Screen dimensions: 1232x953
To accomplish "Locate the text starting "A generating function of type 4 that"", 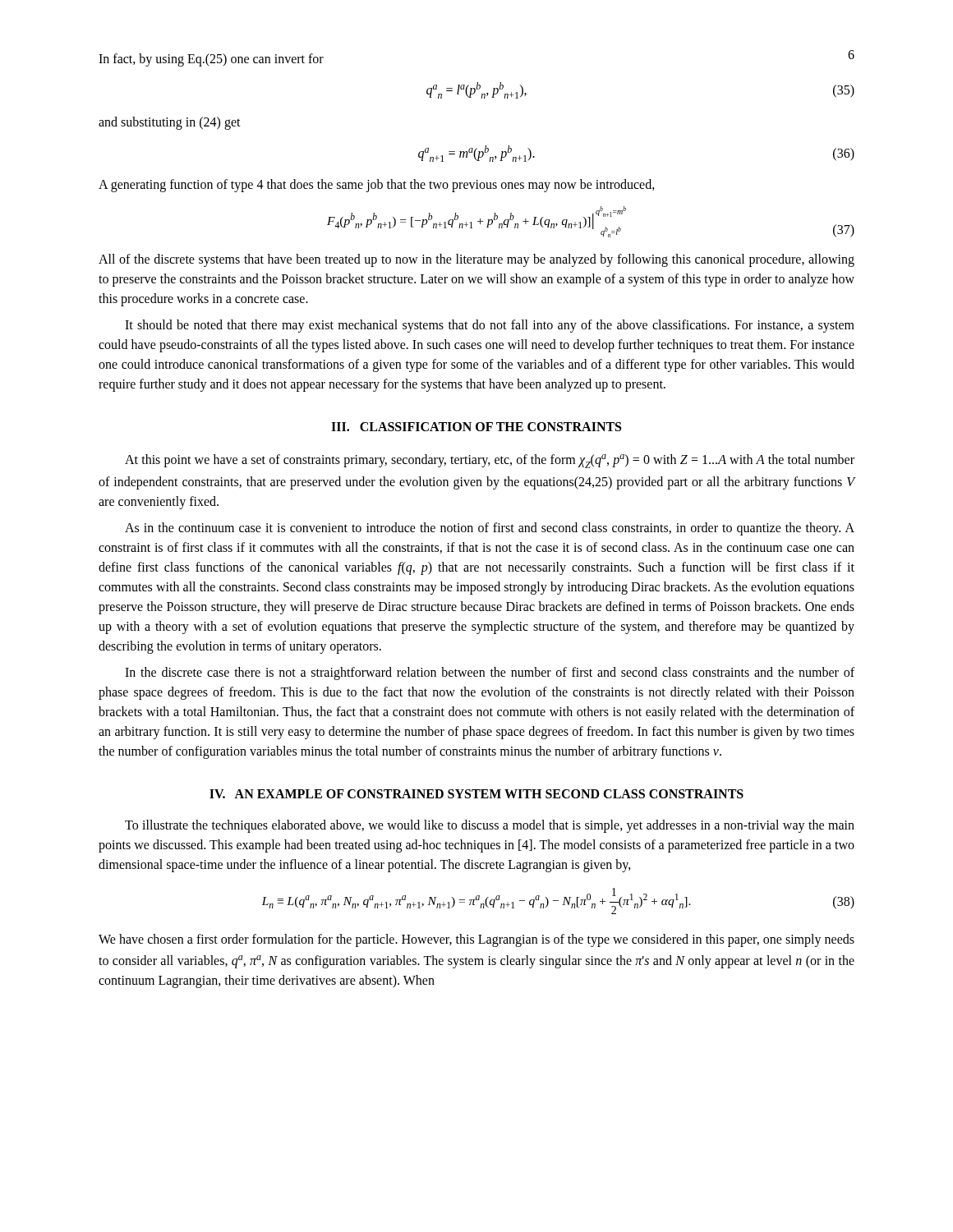I will 377,184.
